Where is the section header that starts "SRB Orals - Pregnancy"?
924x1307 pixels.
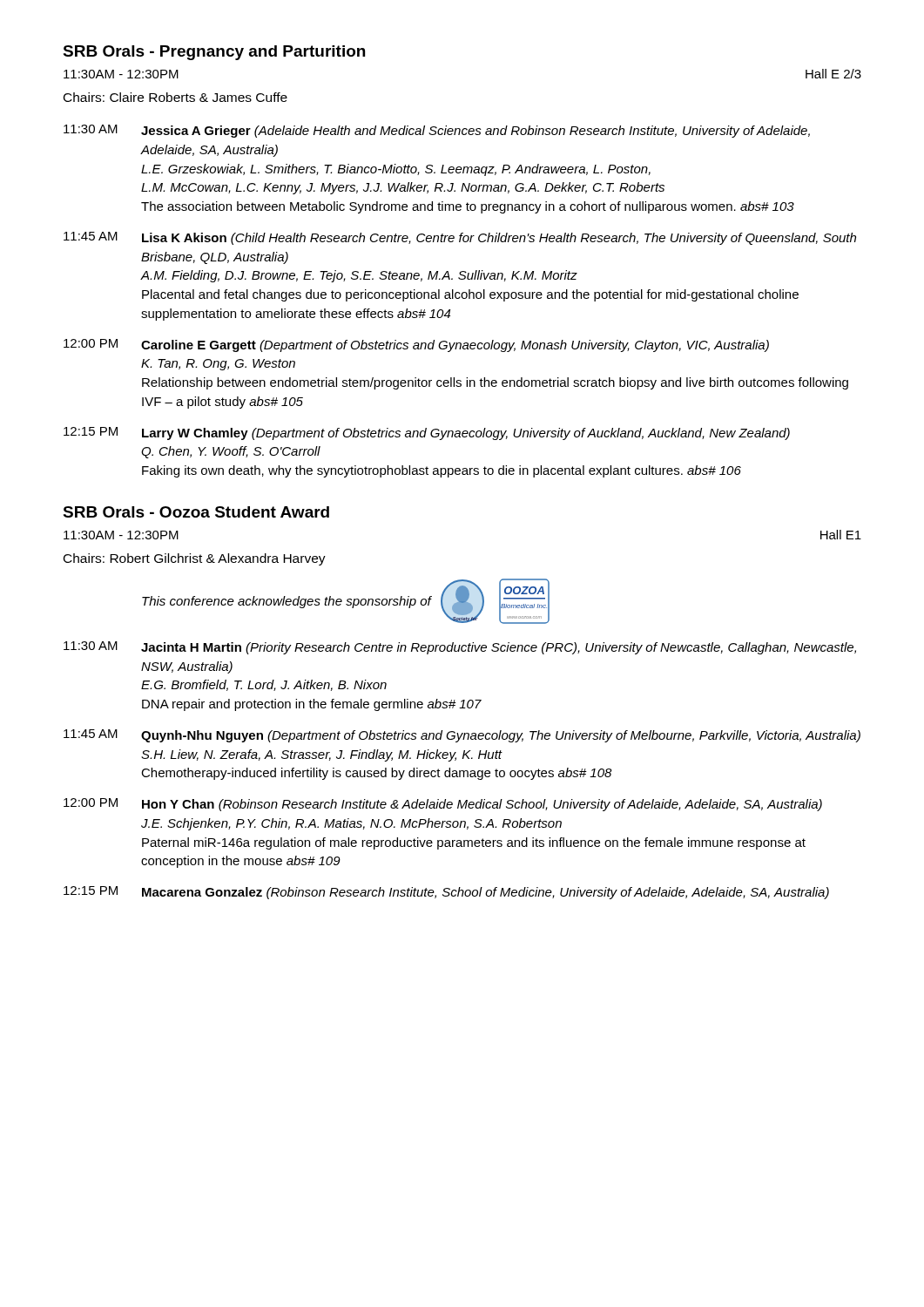coord(214,51)
